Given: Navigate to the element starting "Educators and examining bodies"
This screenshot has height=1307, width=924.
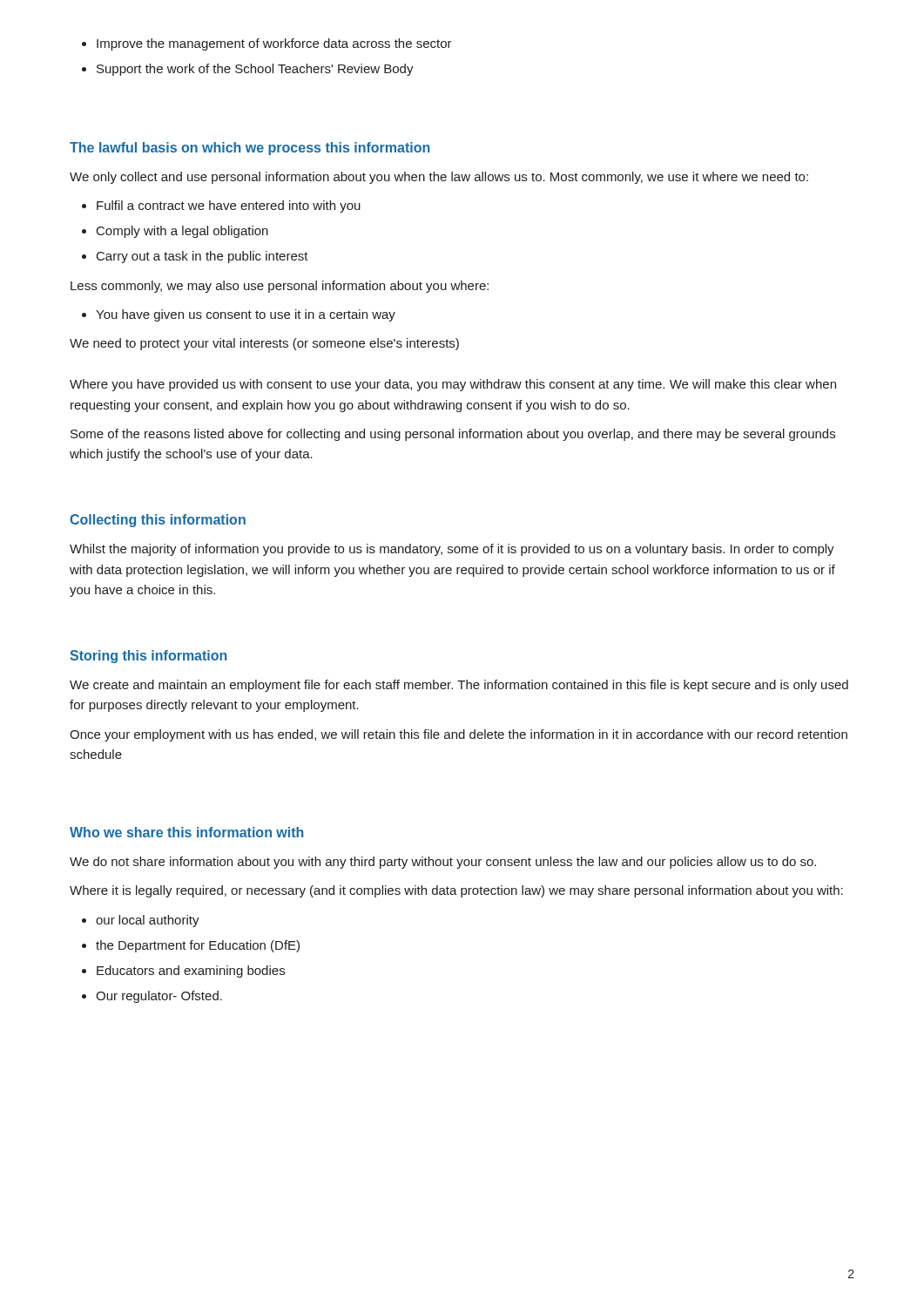Looking at the screenshot, I should point(191,972).
